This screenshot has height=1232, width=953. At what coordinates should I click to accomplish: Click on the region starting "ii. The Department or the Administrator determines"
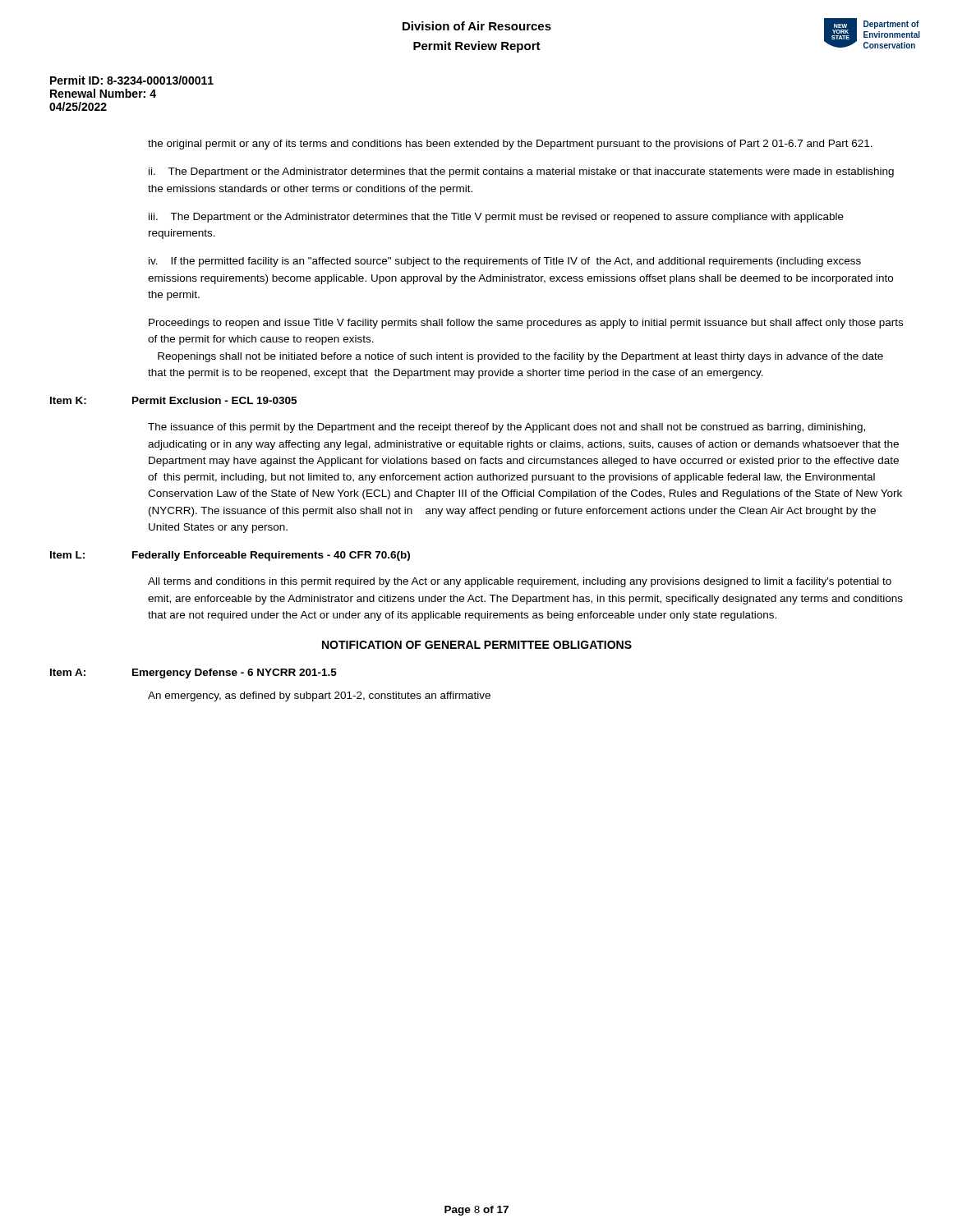[x=526, y=180]
